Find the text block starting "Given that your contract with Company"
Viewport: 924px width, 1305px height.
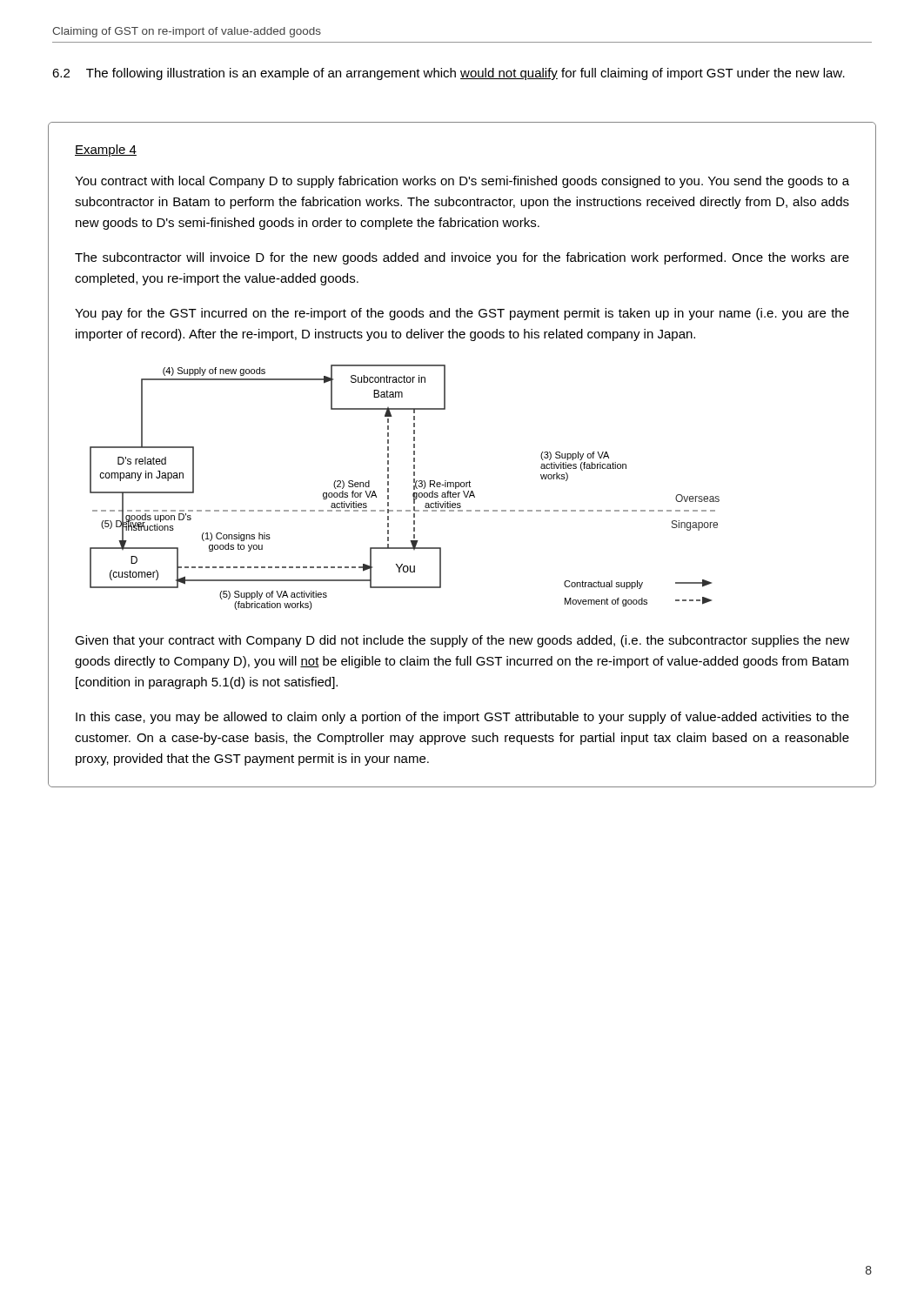point(462,661)
